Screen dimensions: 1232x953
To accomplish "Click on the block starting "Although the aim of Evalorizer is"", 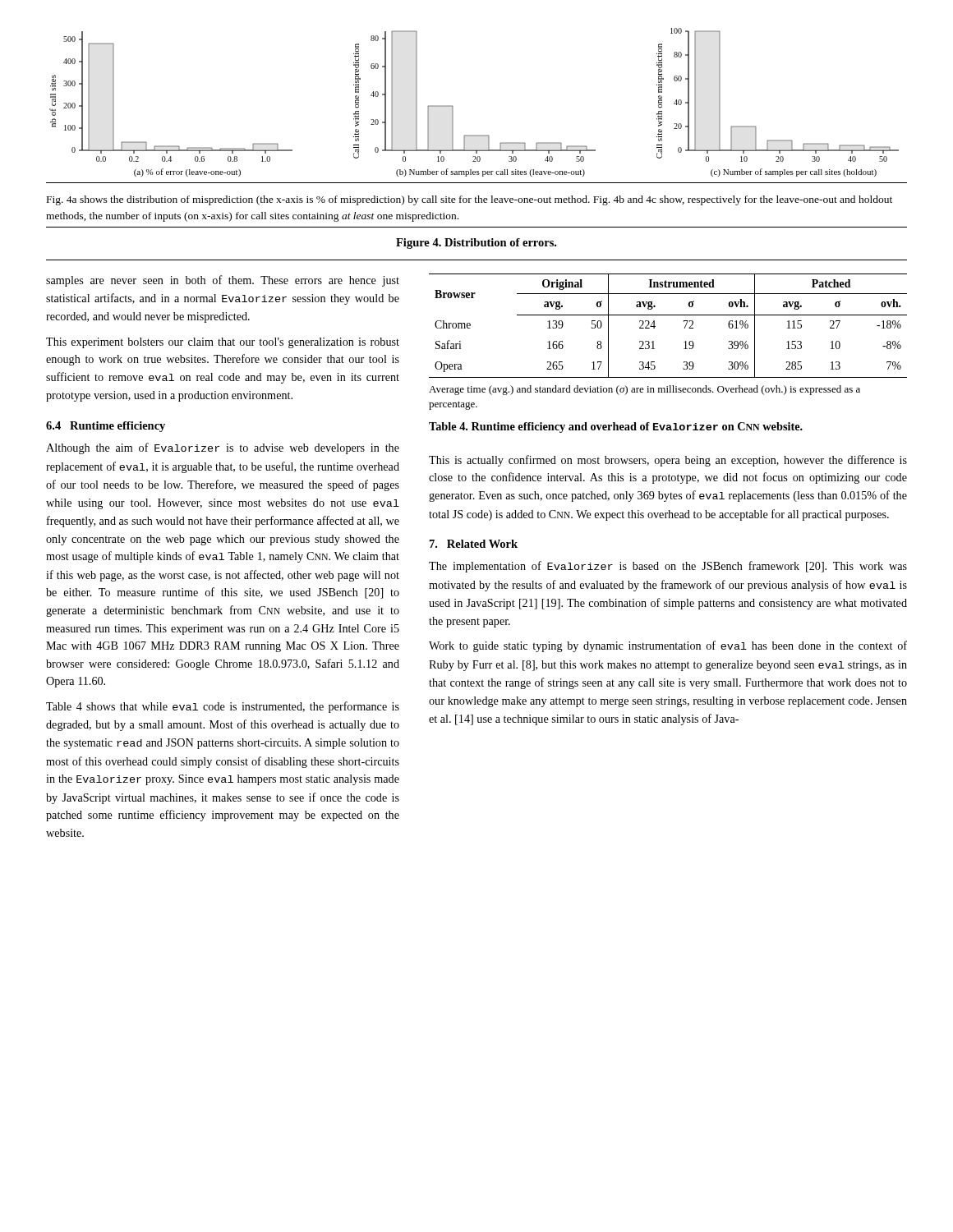I will coord(223,641).
